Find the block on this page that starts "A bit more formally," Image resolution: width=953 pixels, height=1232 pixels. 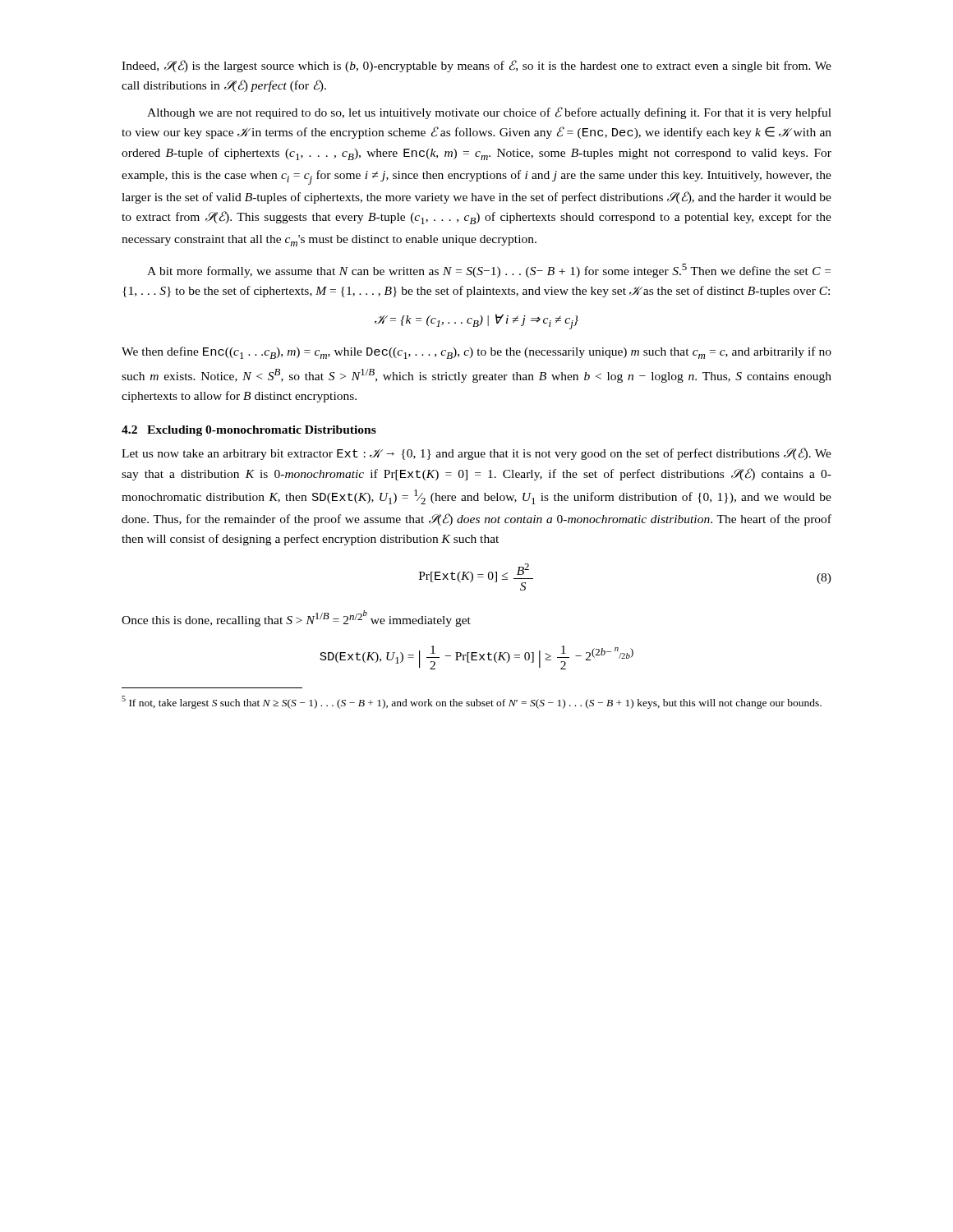pos(476,279)
